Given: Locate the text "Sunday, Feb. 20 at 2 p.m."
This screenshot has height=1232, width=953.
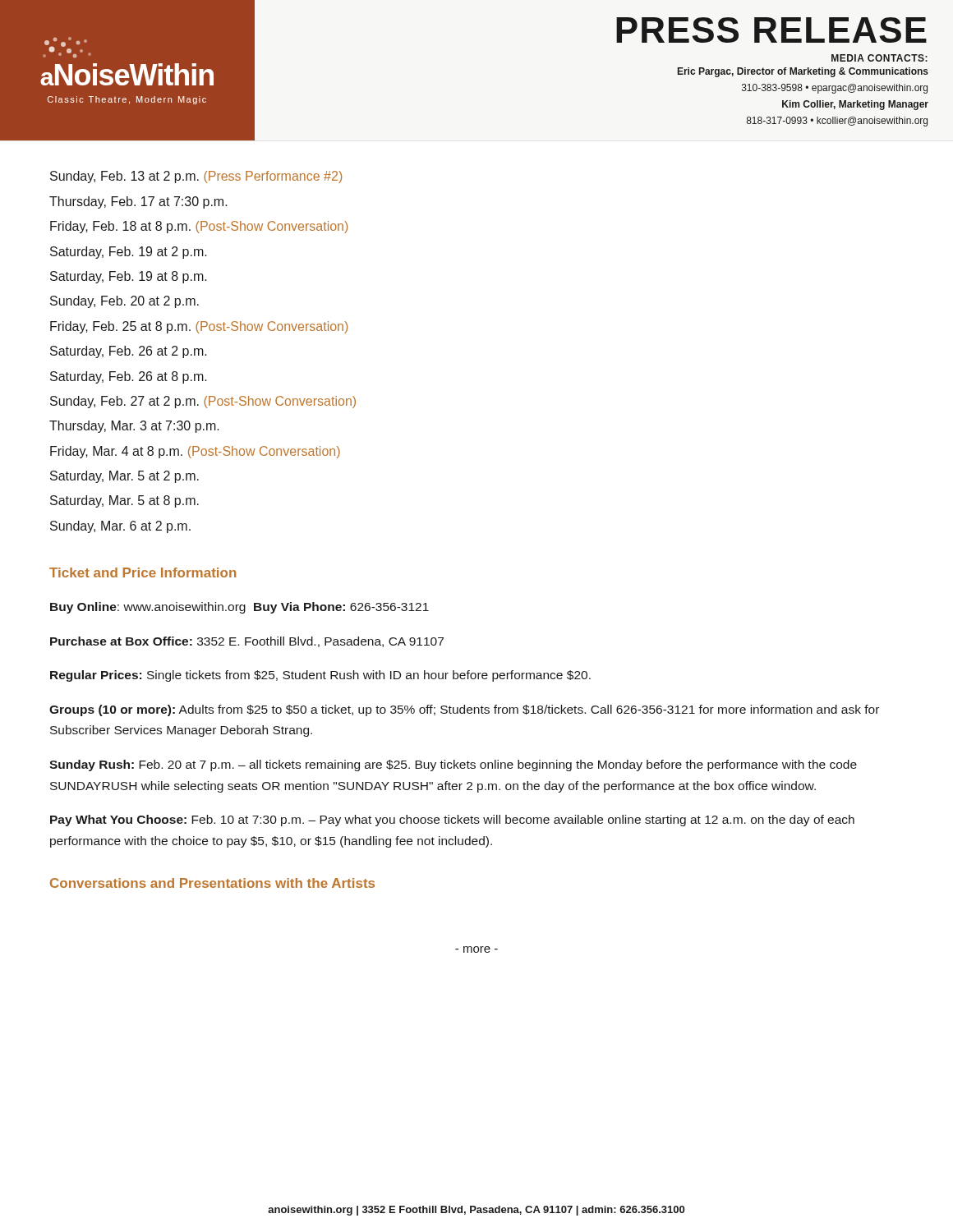Looking at the screenshot, I should click(x=124, y=301).
